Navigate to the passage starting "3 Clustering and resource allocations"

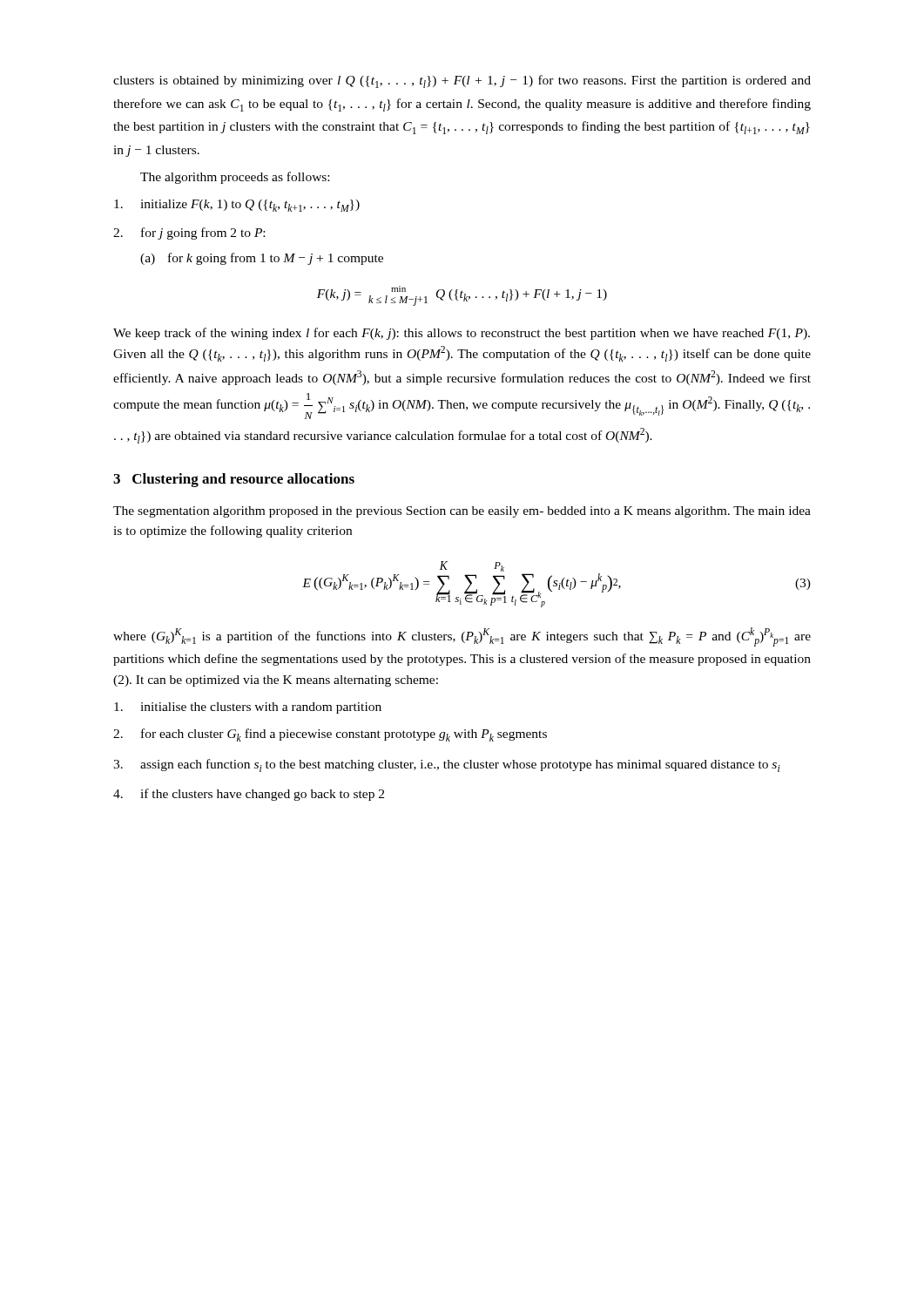click(234, 480)
